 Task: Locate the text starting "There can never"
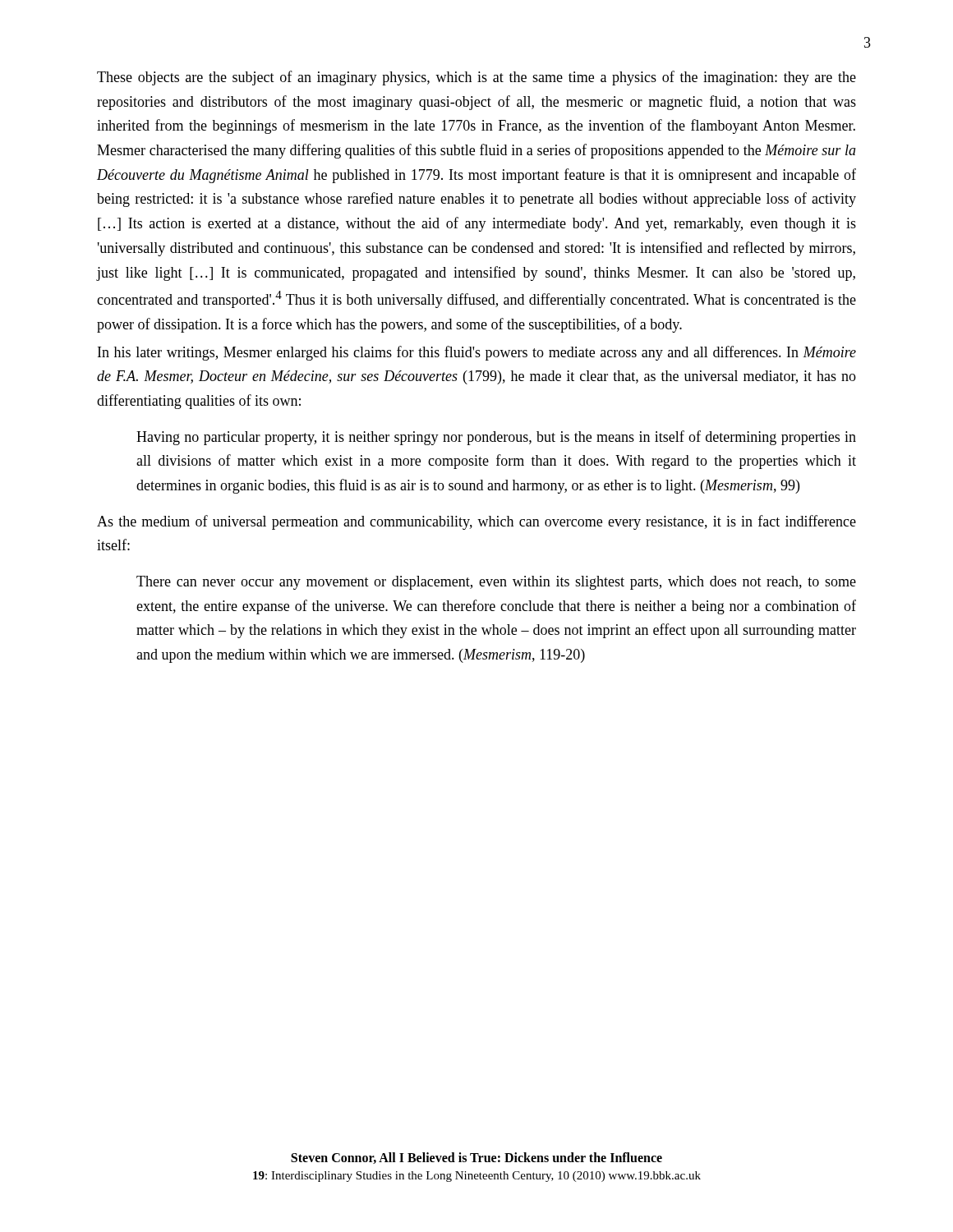click(496, 618)
